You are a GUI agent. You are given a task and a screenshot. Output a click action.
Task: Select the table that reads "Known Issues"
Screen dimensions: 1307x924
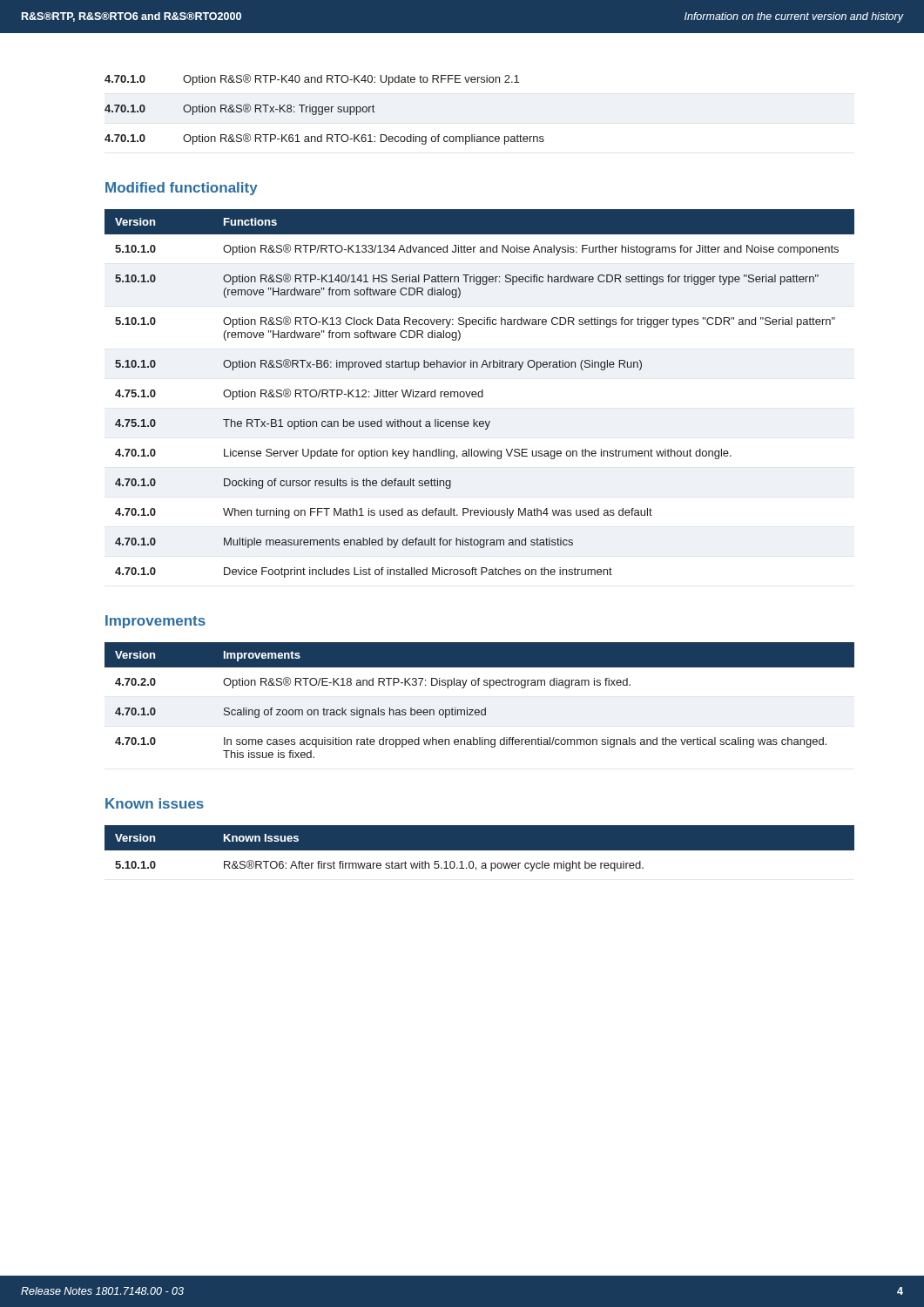[479, 853]
